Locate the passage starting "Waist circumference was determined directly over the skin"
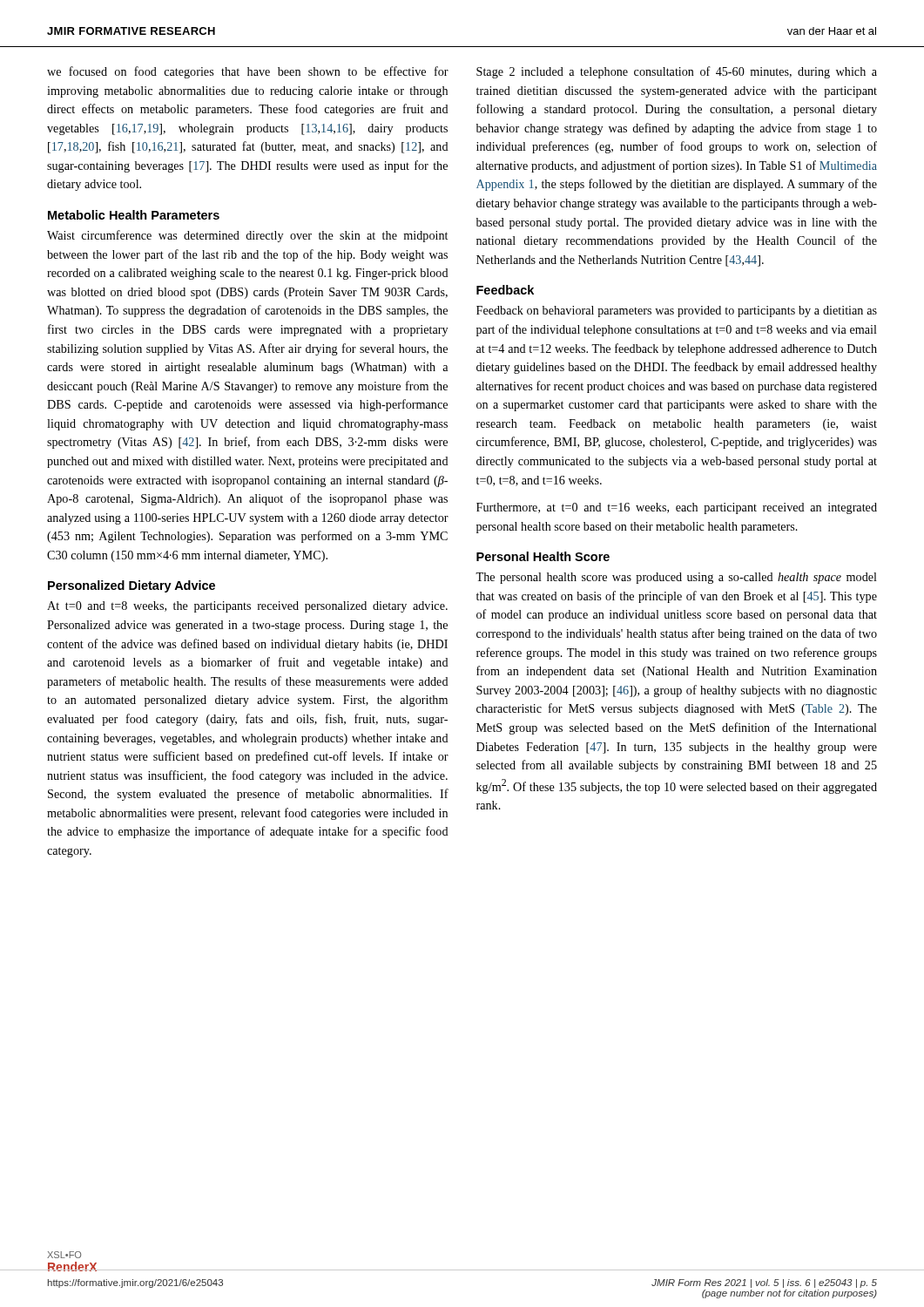 [248, 396]
